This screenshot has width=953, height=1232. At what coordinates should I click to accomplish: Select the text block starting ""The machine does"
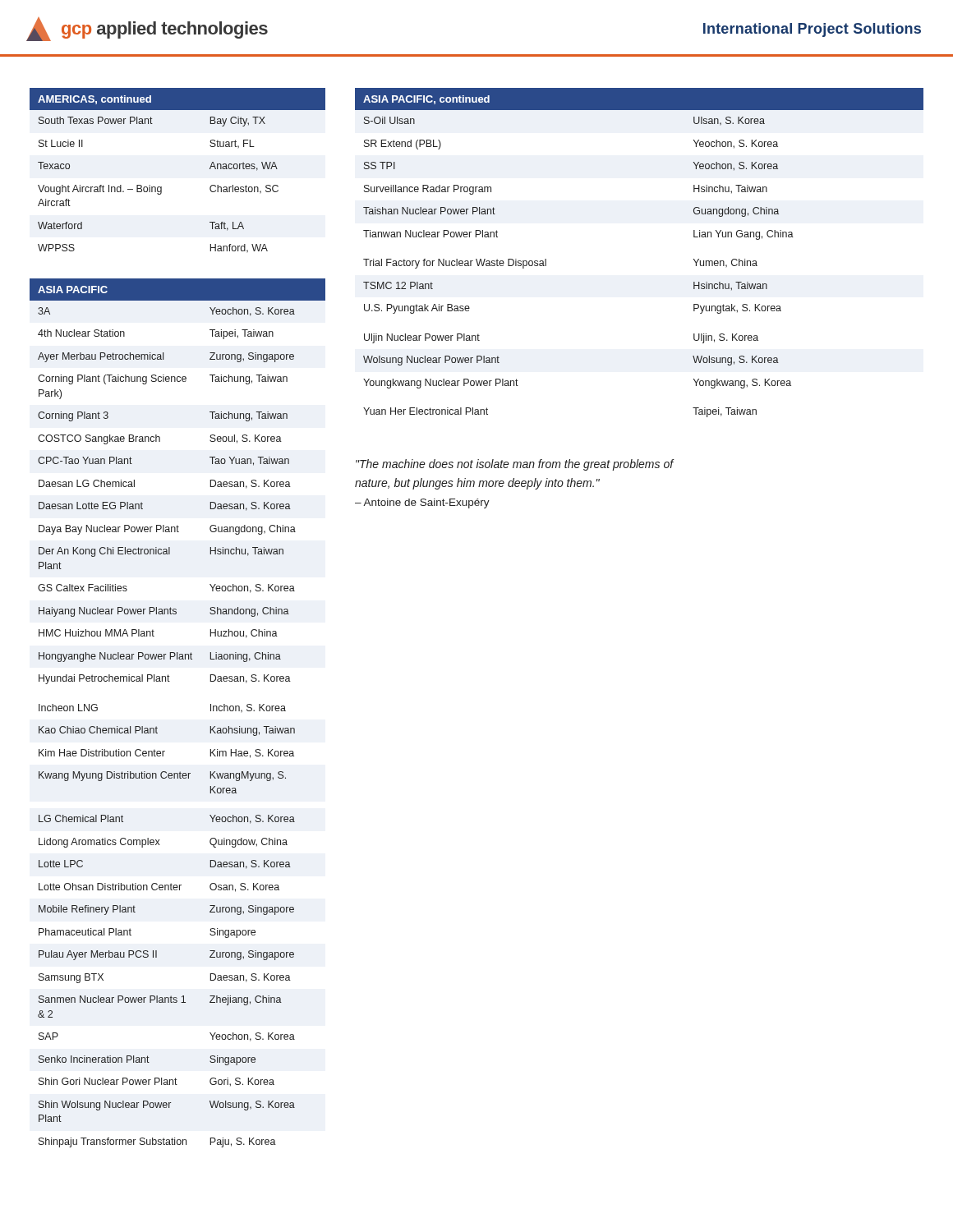(x=514, y=483)
